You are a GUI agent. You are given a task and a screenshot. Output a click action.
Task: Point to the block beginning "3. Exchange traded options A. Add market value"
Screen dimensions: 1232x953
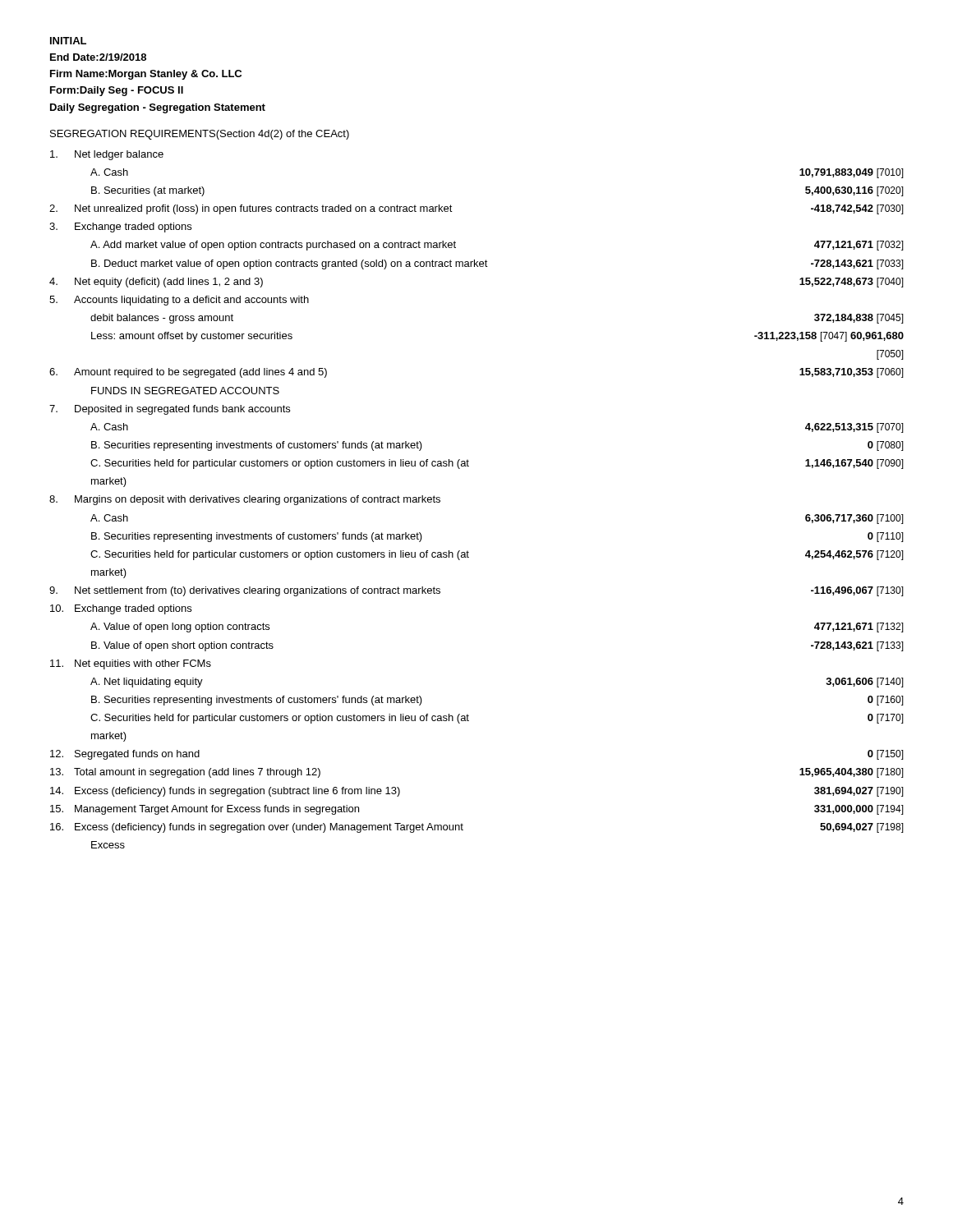tap(120, 228)
